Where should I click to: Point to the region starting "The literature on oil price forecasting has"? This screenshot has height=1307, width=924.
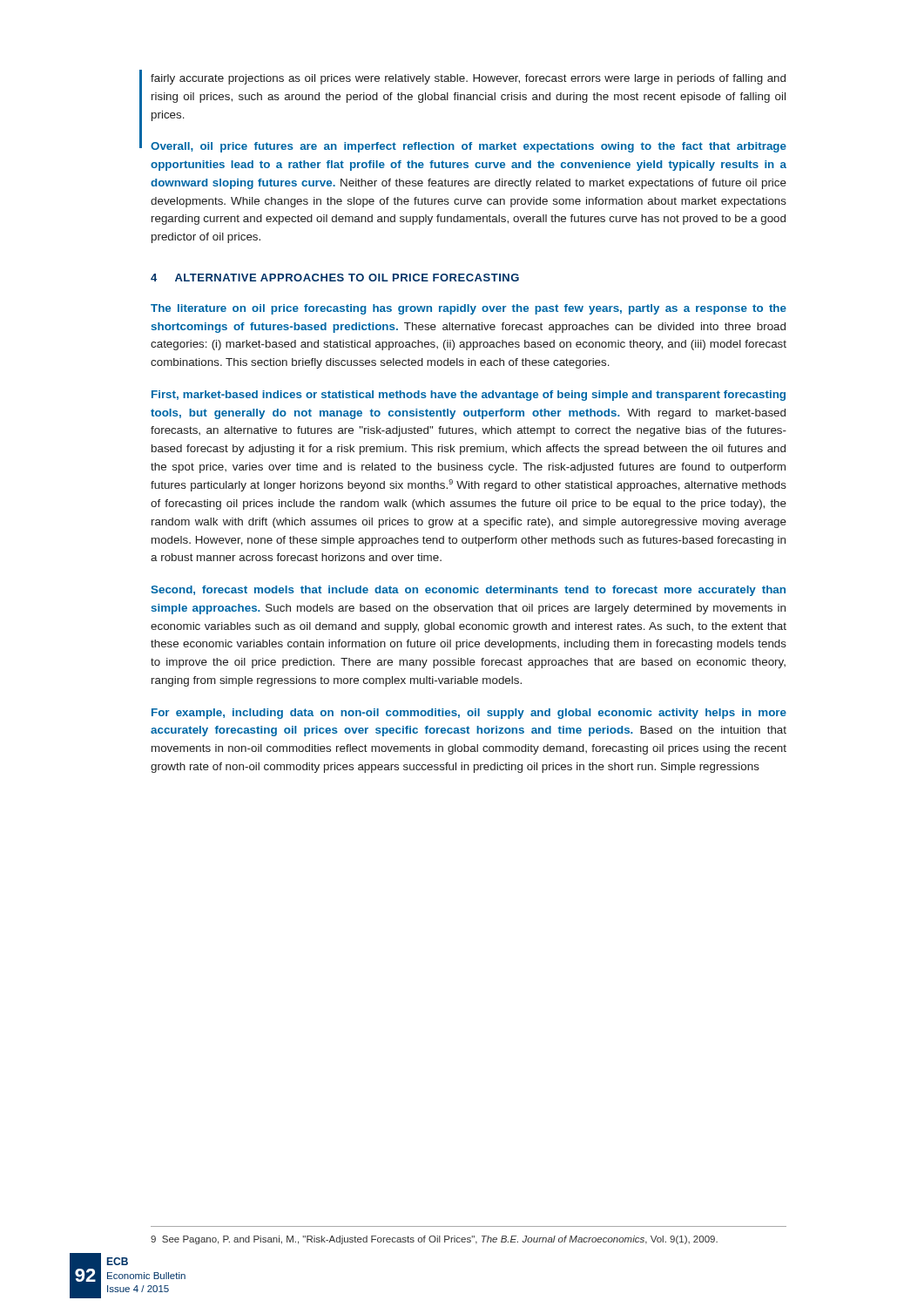(x=469, y=335)
